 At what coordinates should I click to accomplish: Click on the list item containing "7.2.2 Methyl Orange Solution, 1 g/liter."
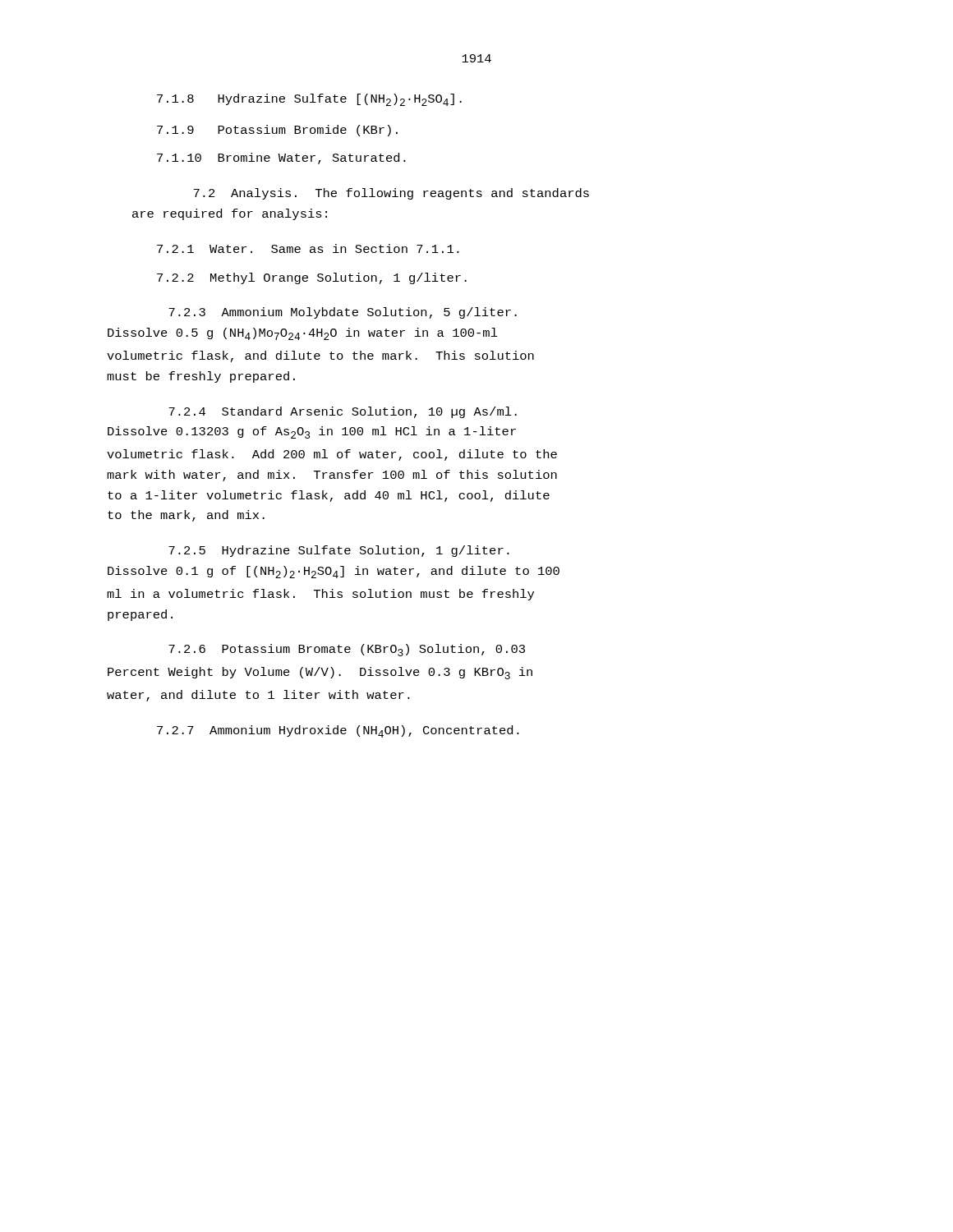point(313,278)
